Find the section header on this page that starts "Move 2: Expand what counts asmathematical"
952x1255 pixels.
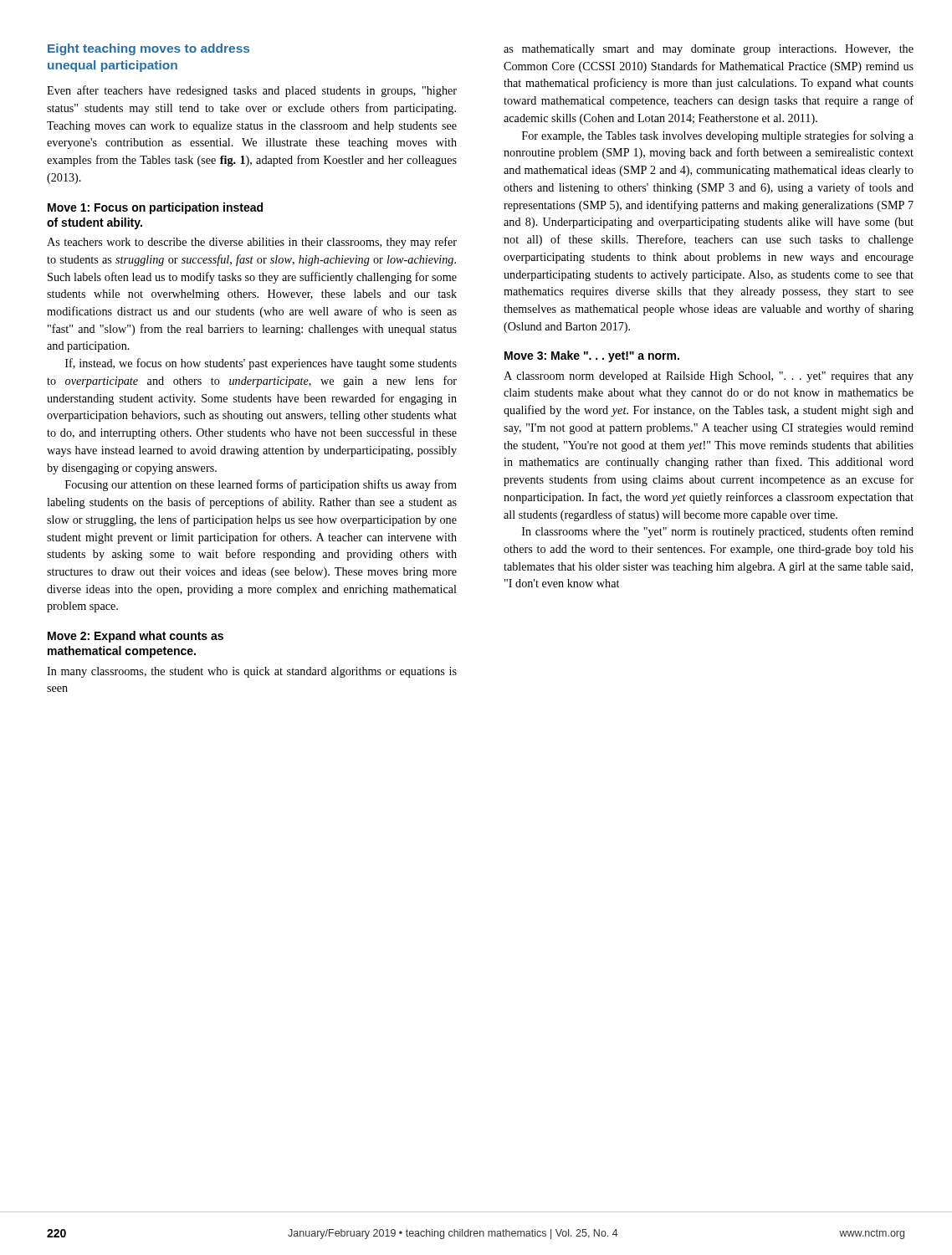[x=136, y=637]
